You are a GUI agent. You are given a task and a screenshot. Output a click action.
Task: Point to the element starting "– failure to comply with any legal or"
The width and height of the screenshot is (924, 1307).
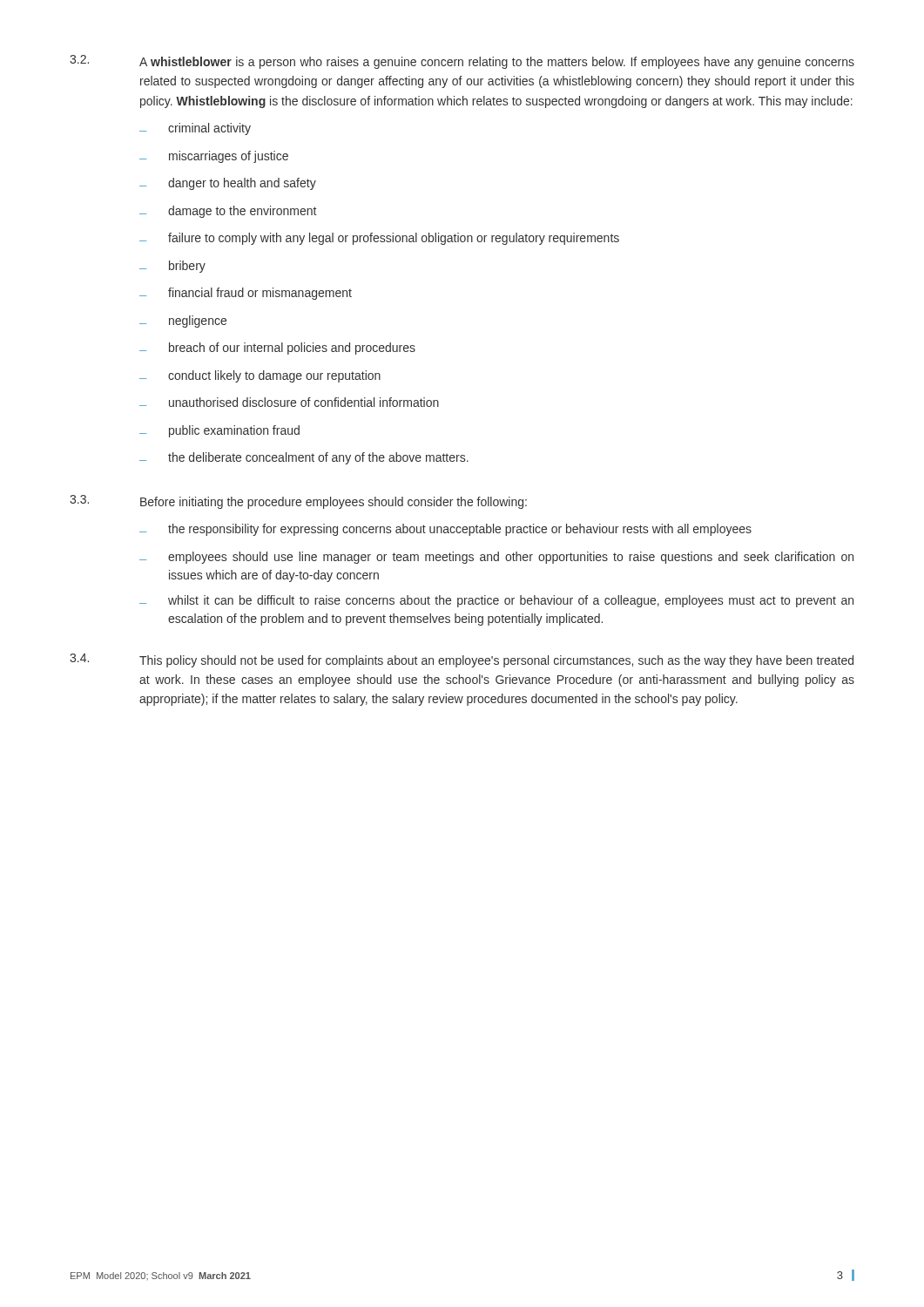click(x=497, y=240)
